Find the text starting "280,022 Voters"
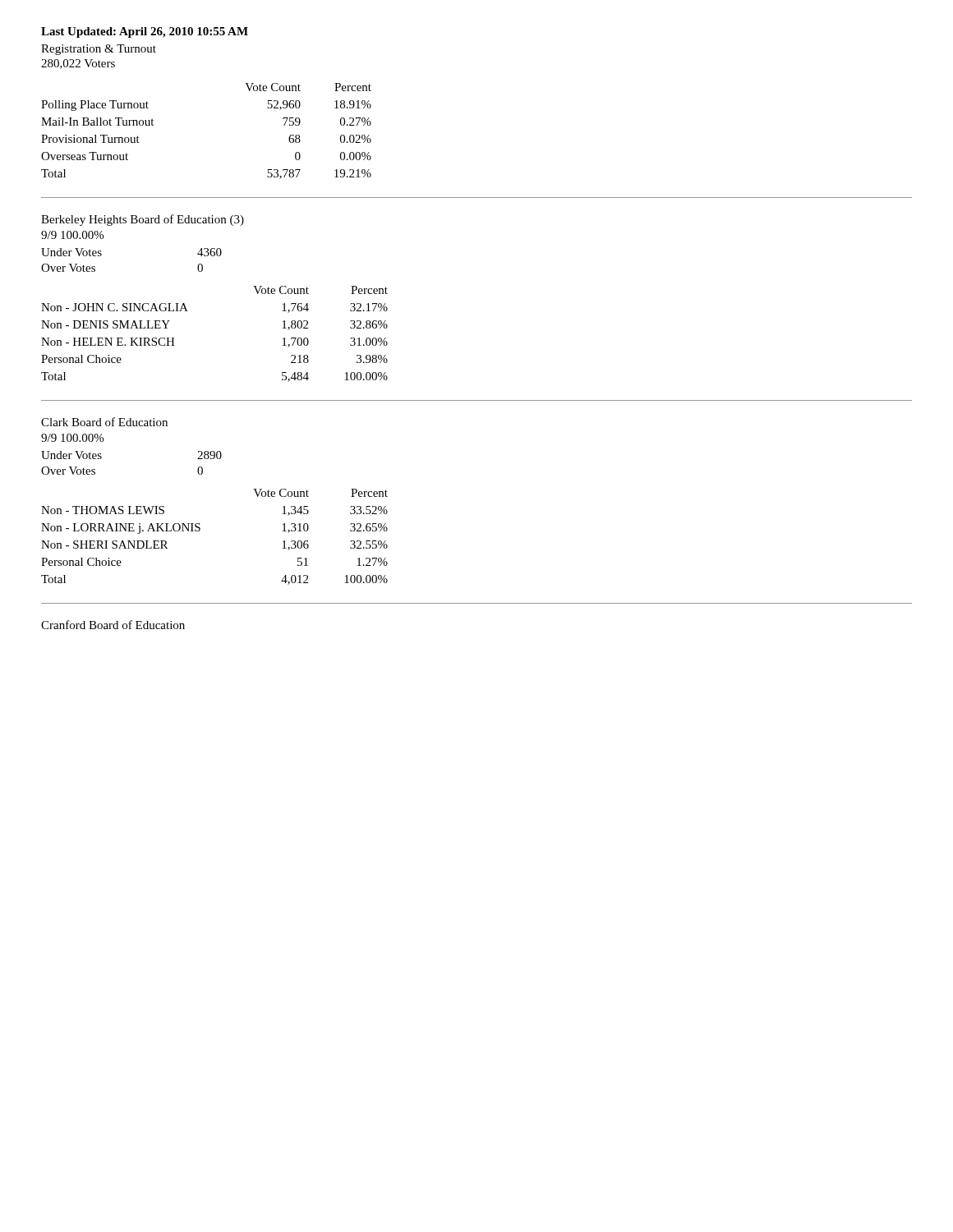Viewport: 953px width, 1232px height. coord(78,63)
